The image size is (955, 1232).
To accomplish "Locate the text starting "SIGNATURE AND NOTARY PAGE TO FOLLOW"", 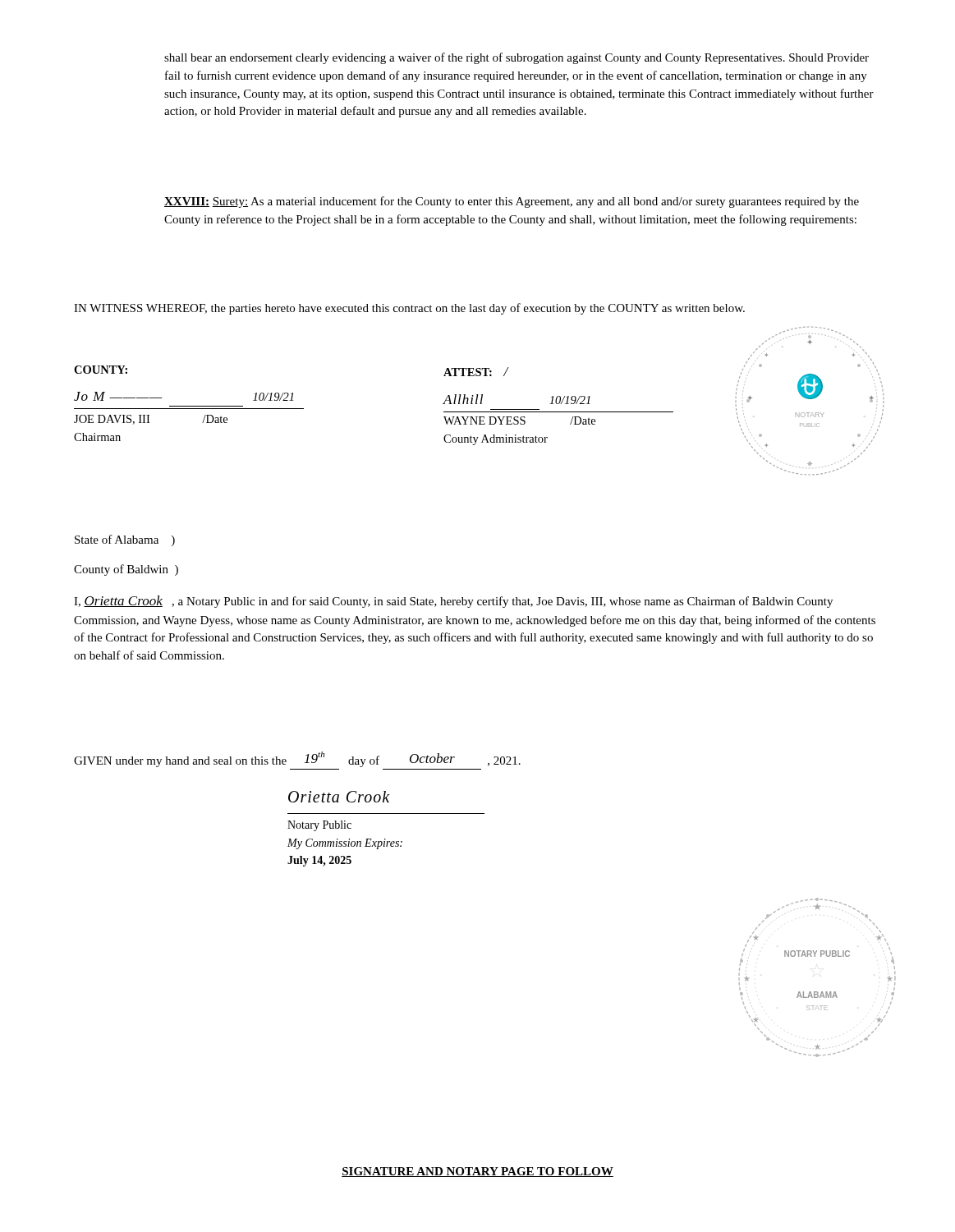I will (x=478, y=1171).
